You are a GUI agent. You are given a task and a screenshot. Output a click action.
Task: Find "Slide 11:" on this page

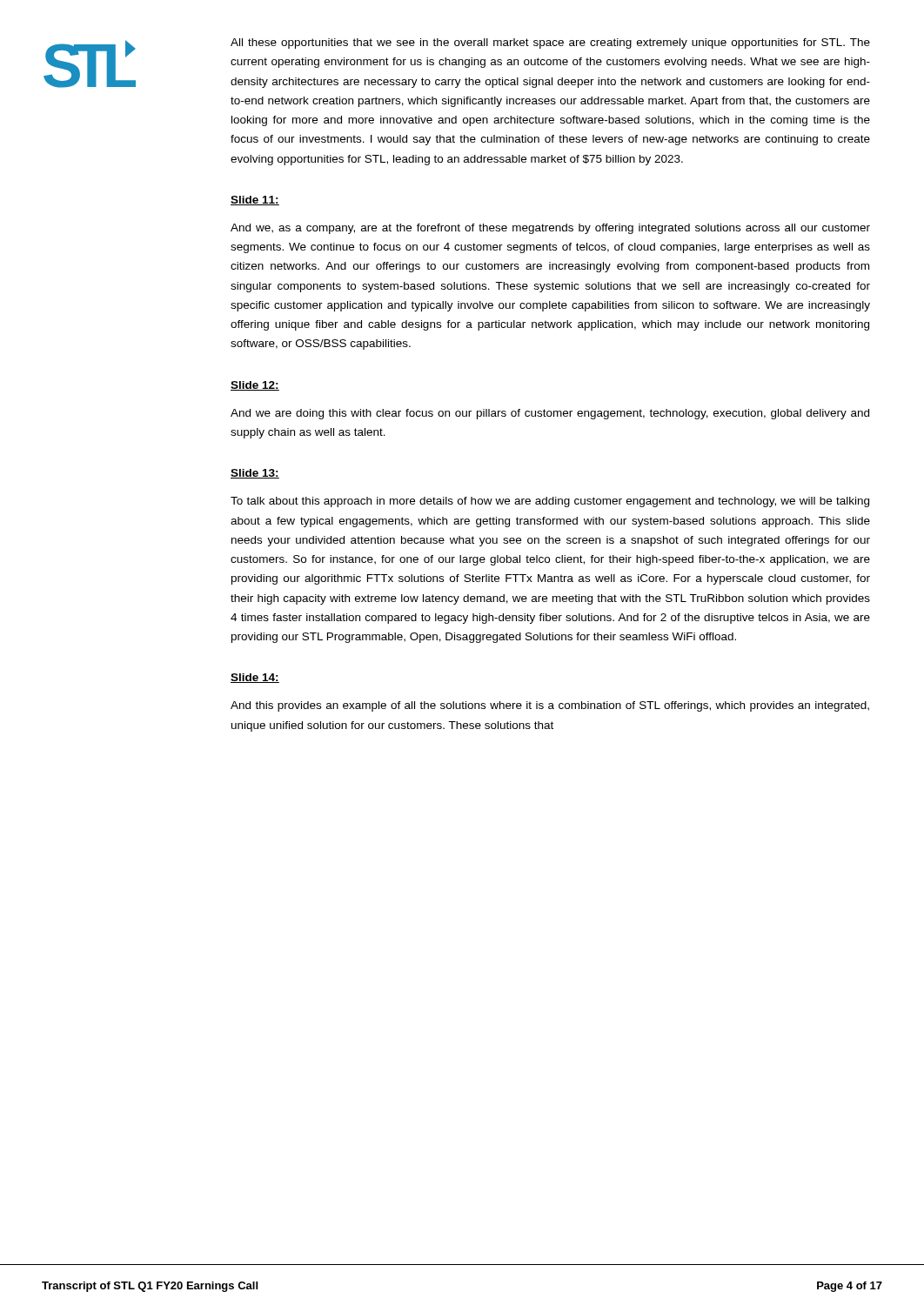pyautogui.click(x=255, y=200)
